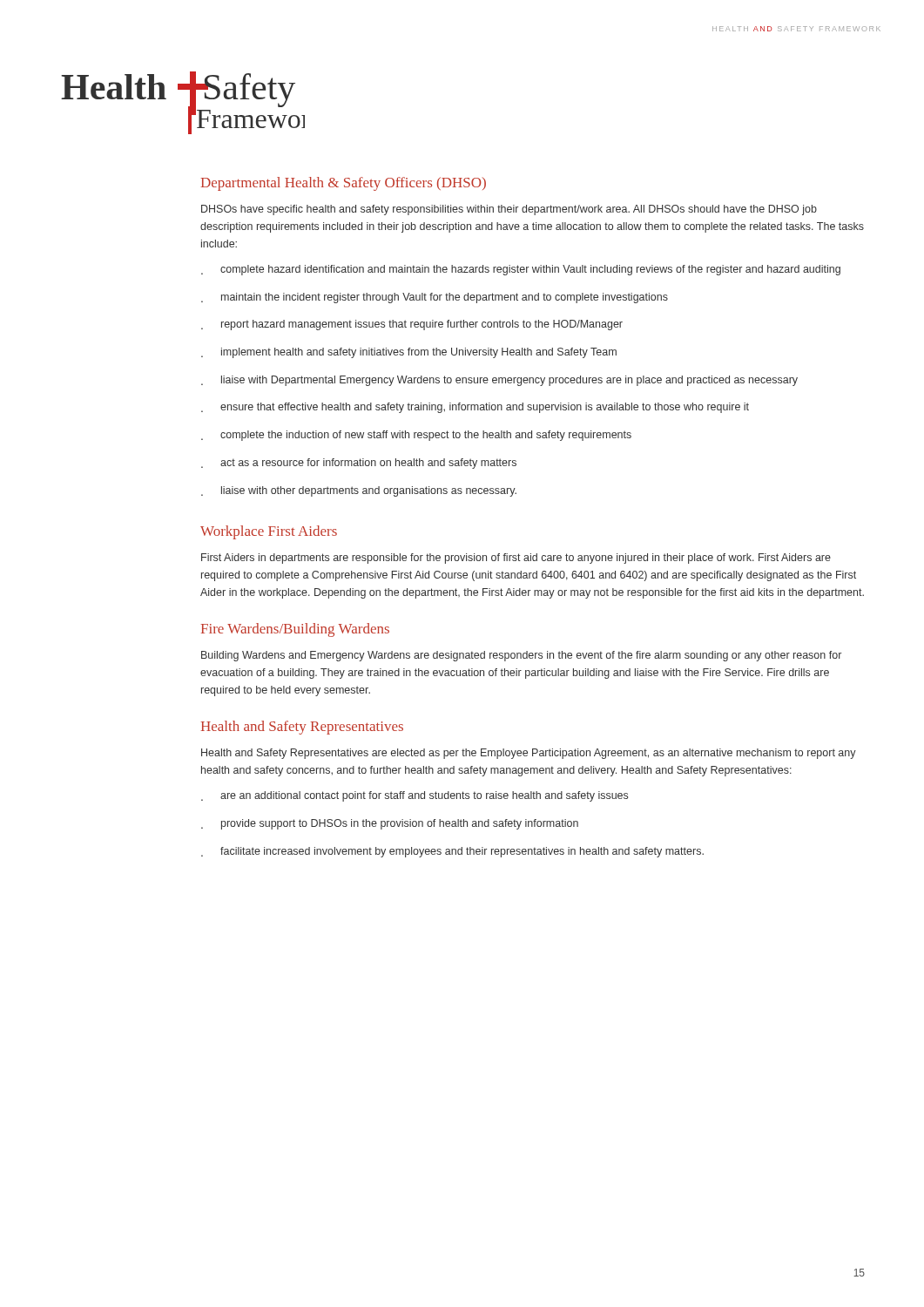
Task: Find the passage starting "are an additional"
Action: [414, 799]
